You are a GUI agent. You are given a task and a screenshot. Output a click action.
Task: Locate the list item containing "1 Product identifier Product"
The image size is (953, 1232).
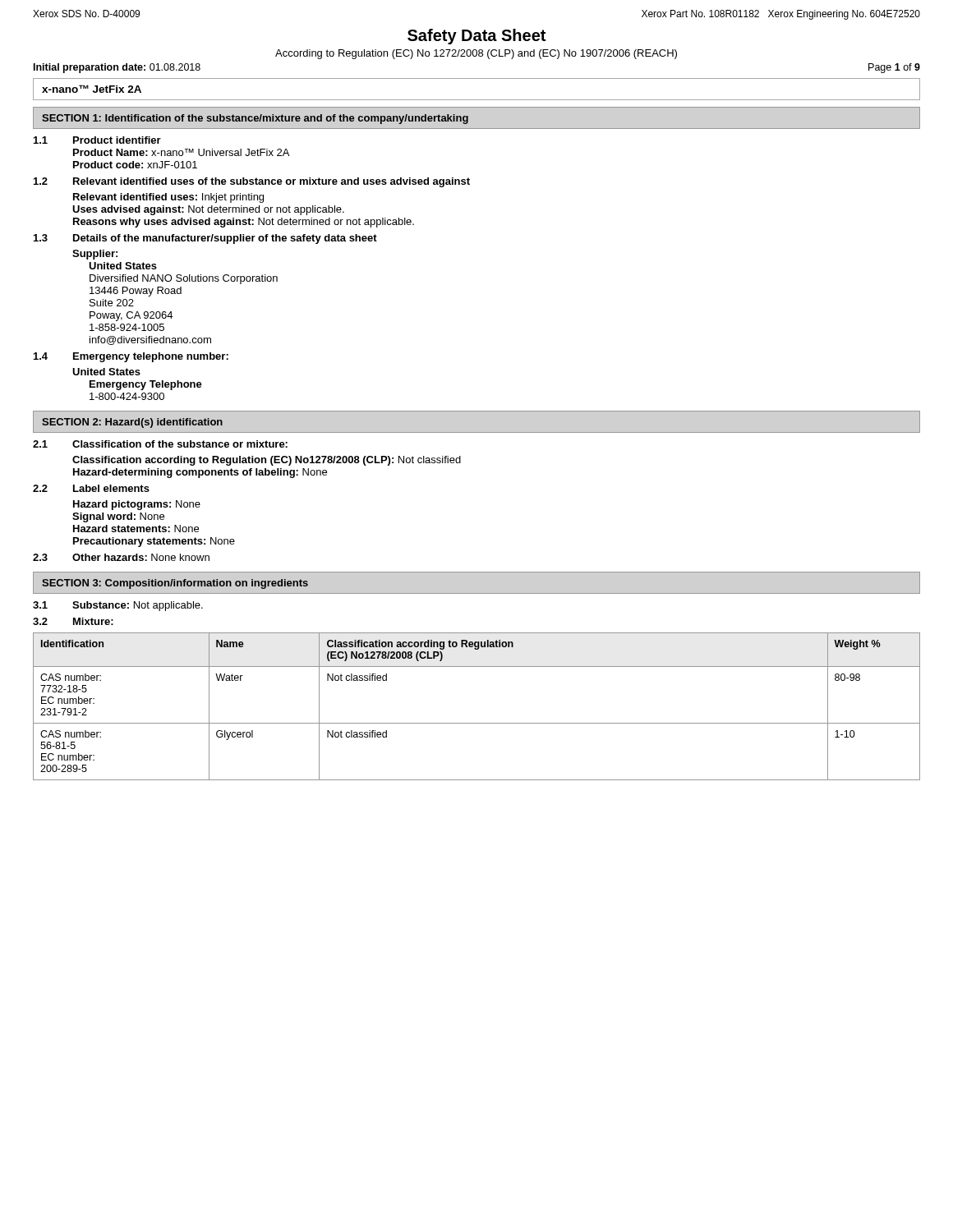click(161, 152)
